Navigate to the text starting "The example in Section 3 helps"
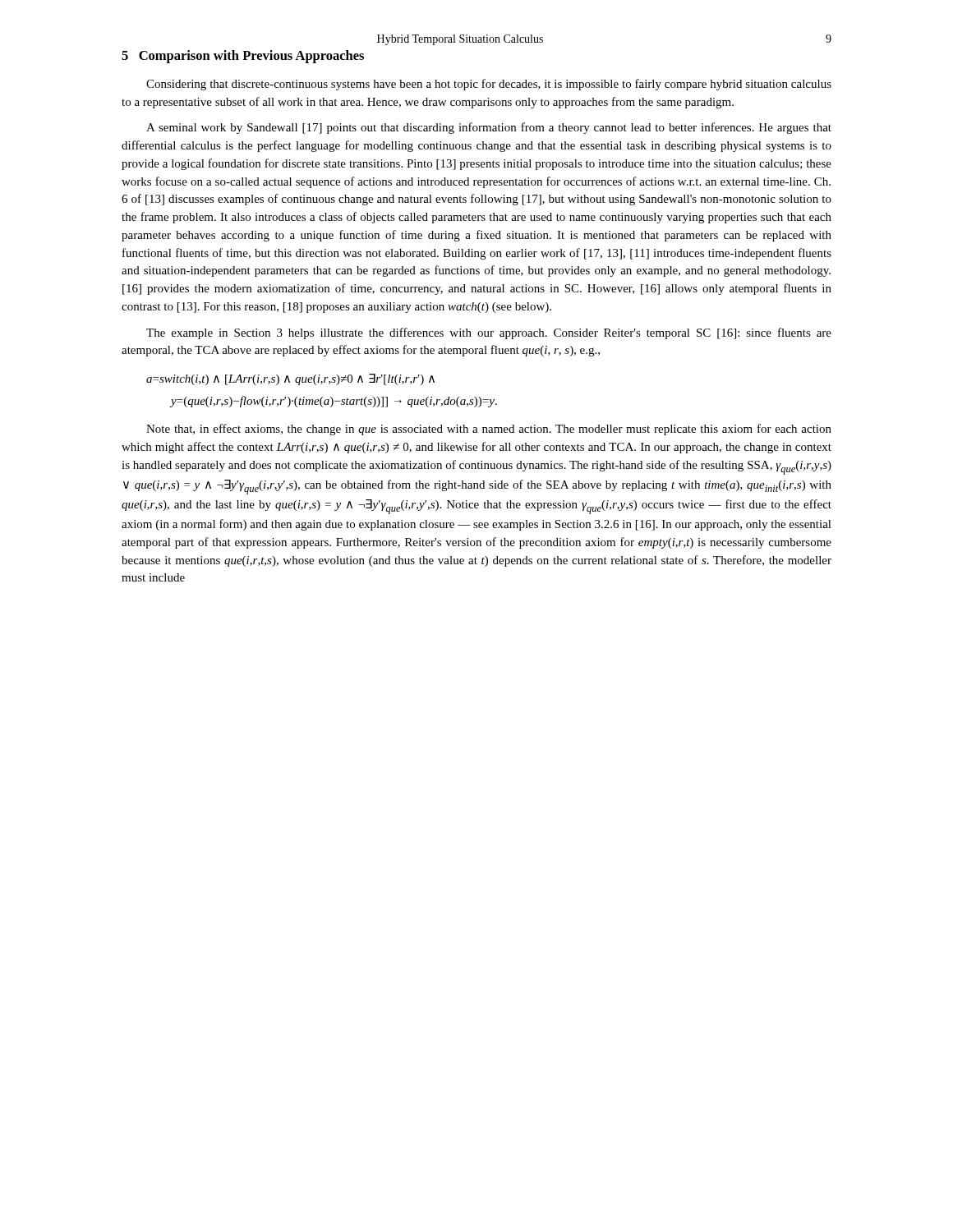 (476, 342)
